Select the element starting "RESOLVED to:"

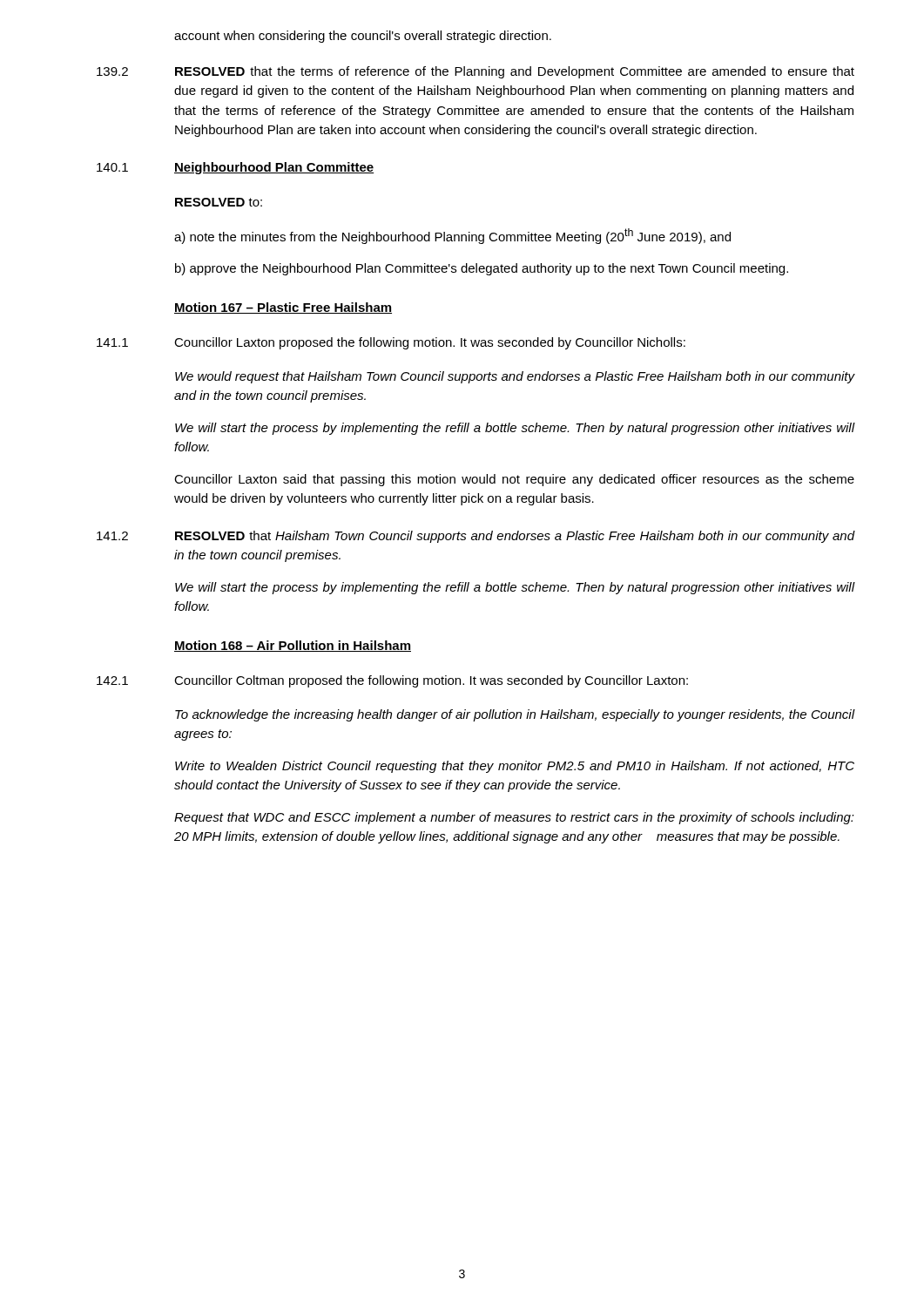(x=219, y=202)
